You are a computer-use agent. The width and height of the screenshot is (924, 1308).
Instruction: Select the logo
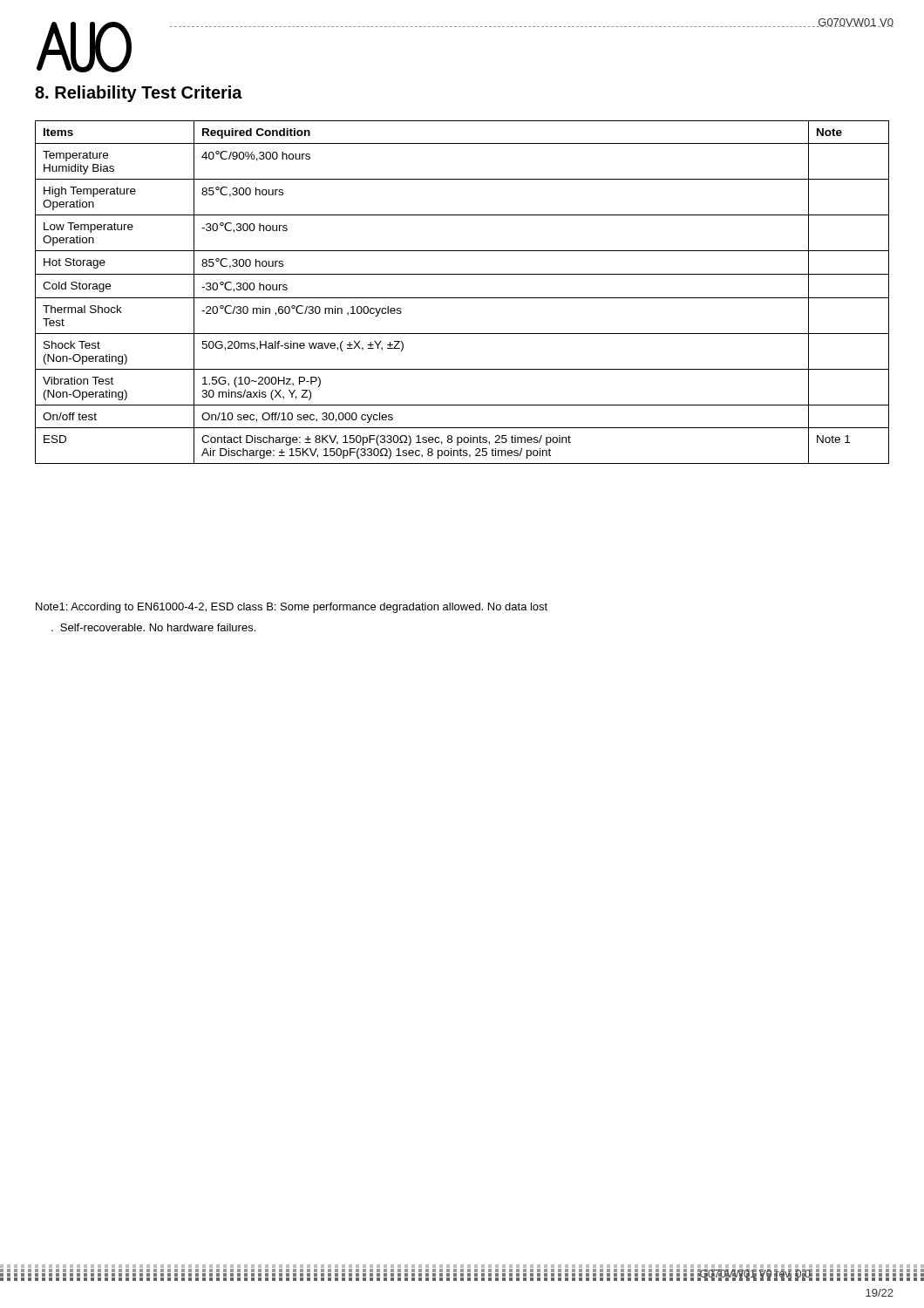87,44
